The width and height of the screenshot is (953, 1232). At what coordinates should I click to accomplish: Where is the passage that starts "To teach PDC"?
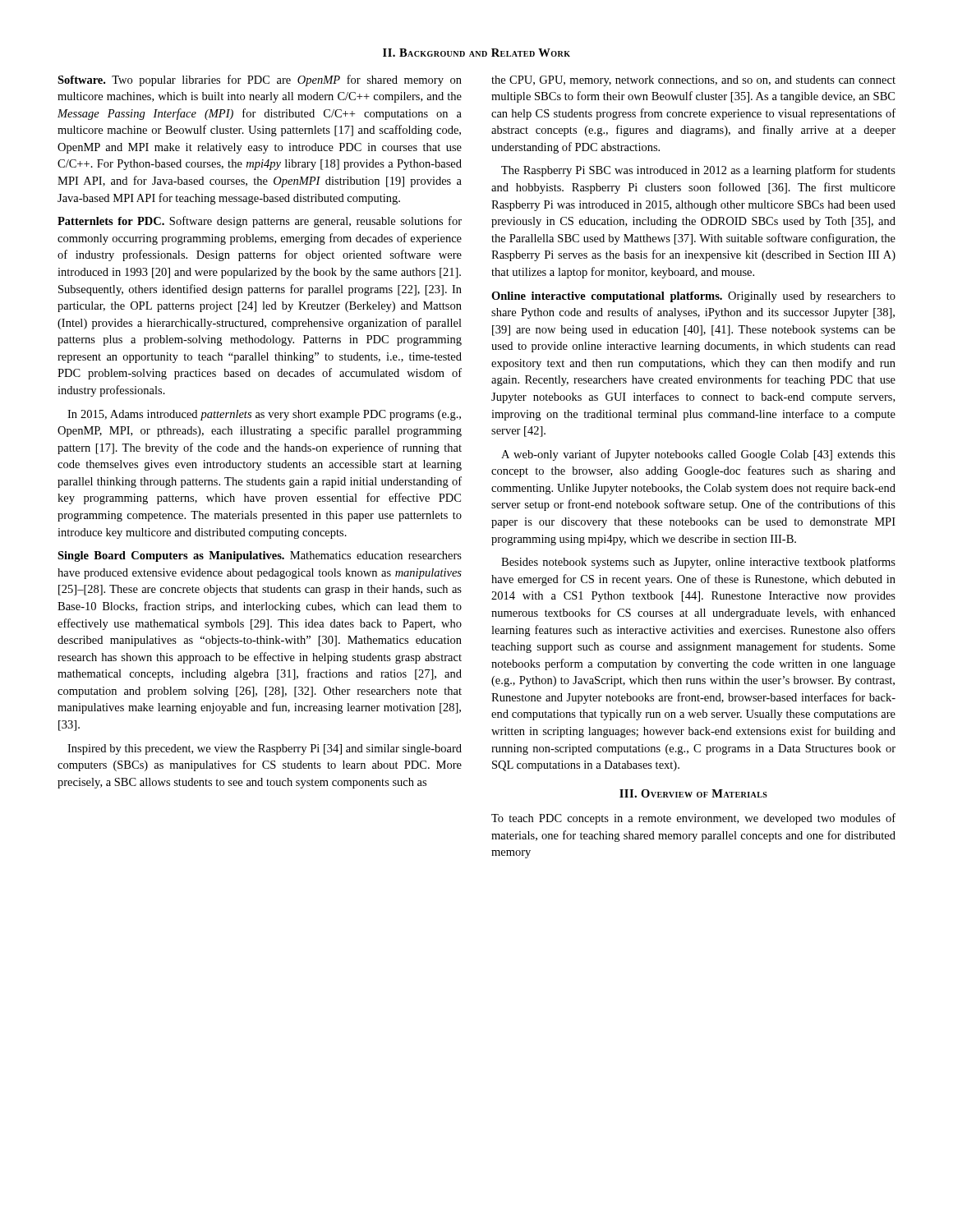[693, 835]
